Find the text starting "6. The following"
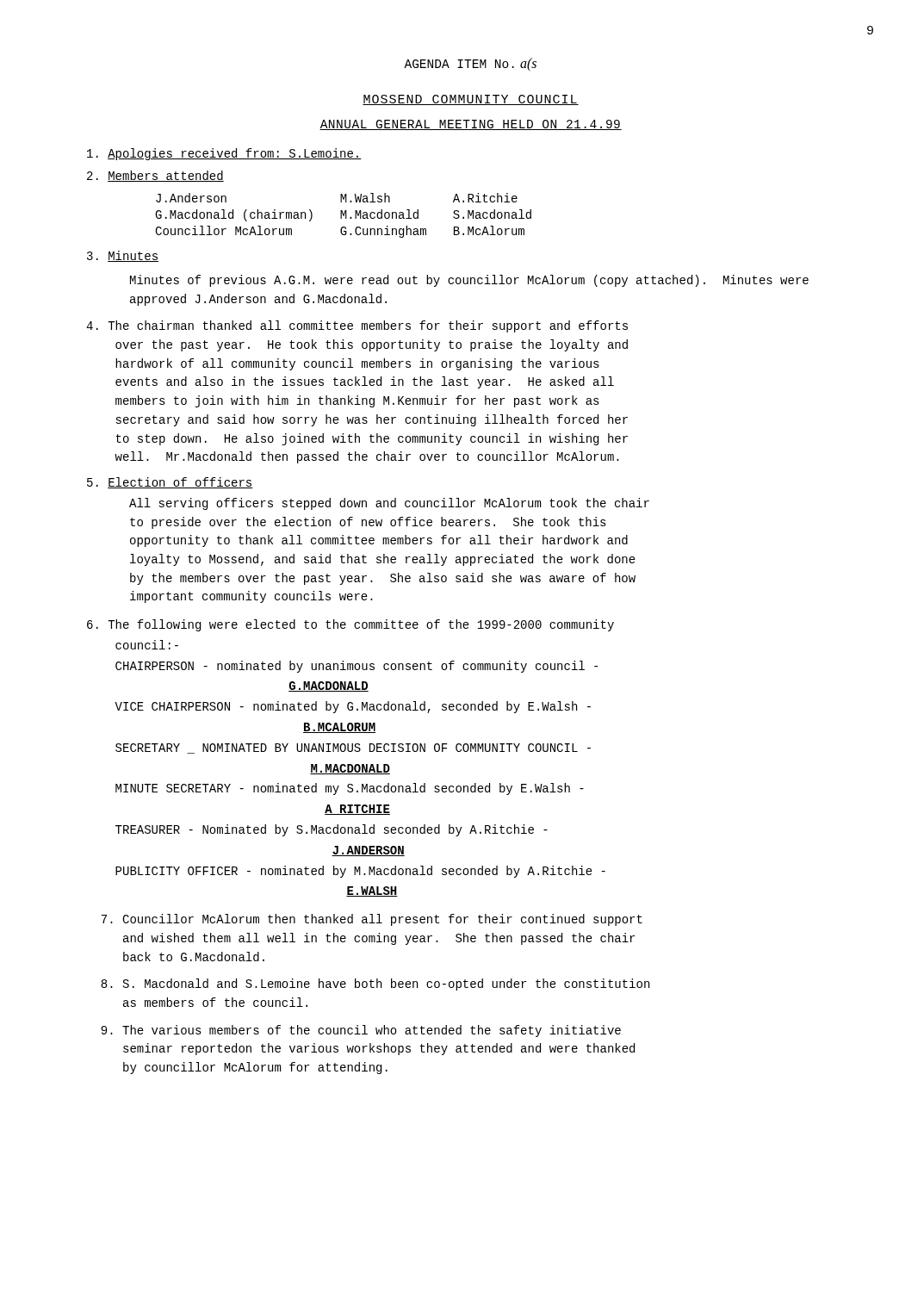Screen dimensions: 1292x924 pyautogui.click(x=350, y=759)
